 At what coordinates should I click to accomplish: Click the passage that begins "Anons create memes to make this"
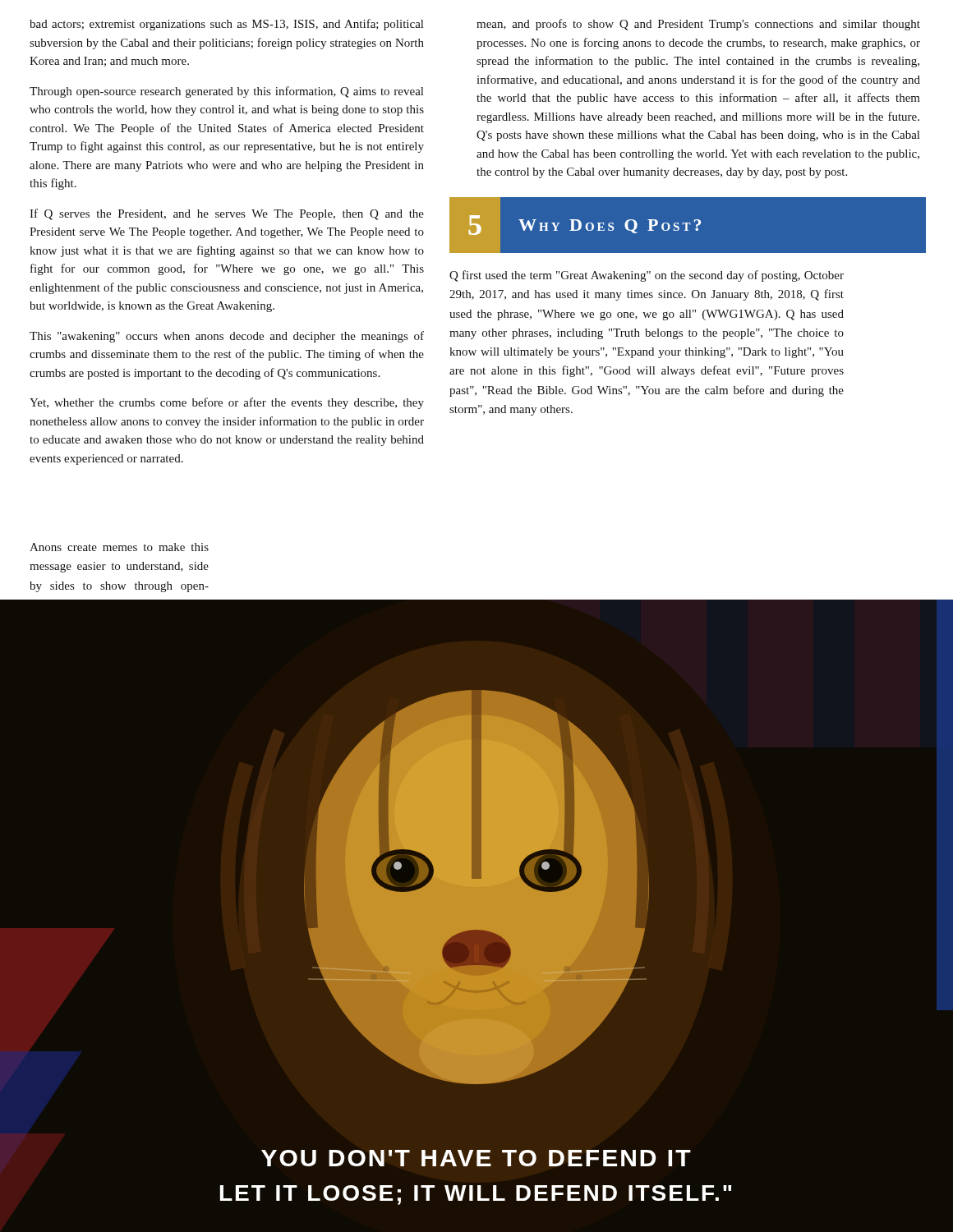click(x=119, y=576)
